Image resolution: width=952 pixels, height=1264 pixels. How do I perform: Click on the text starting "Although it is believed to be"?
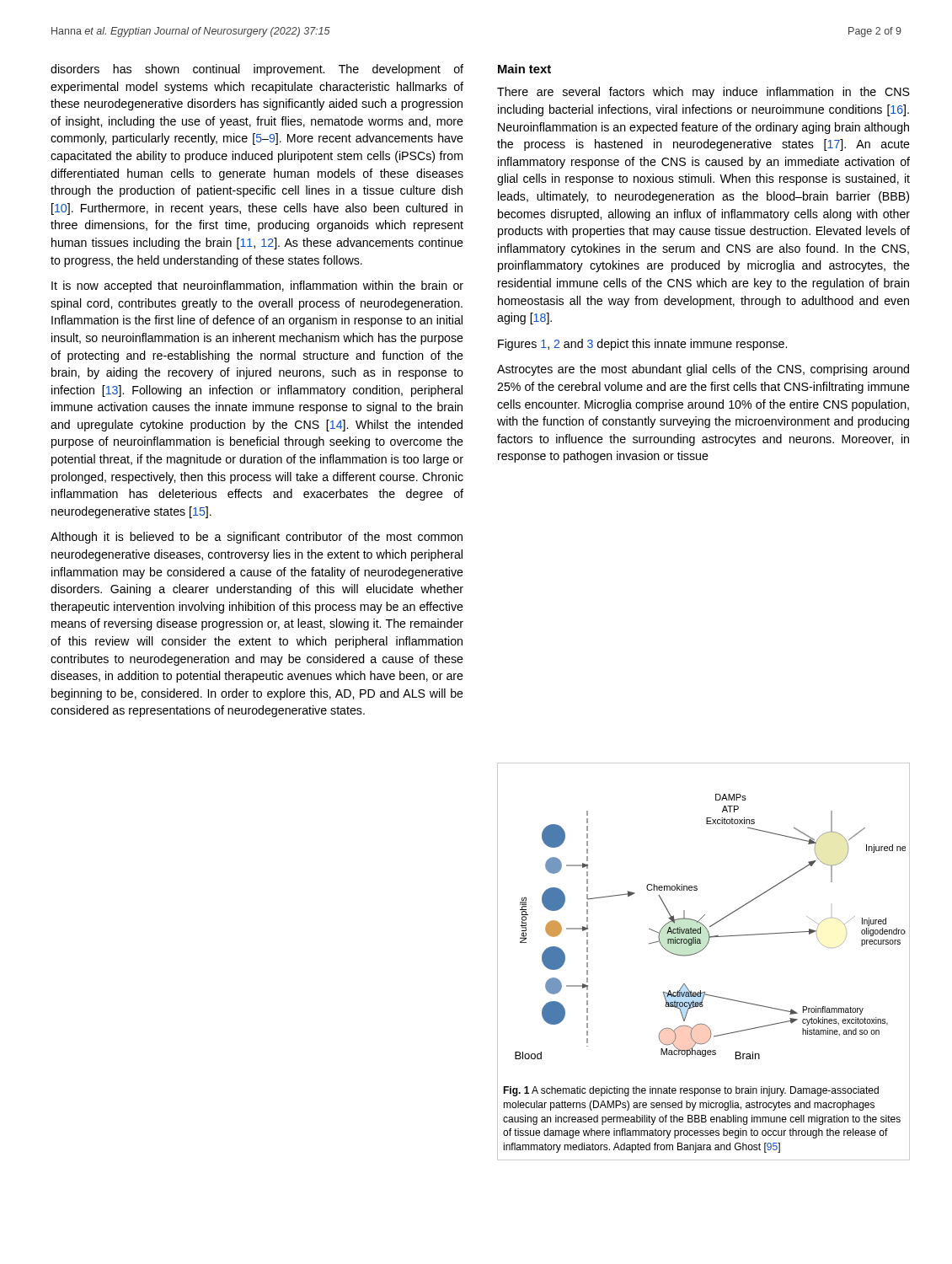(257, 624)
